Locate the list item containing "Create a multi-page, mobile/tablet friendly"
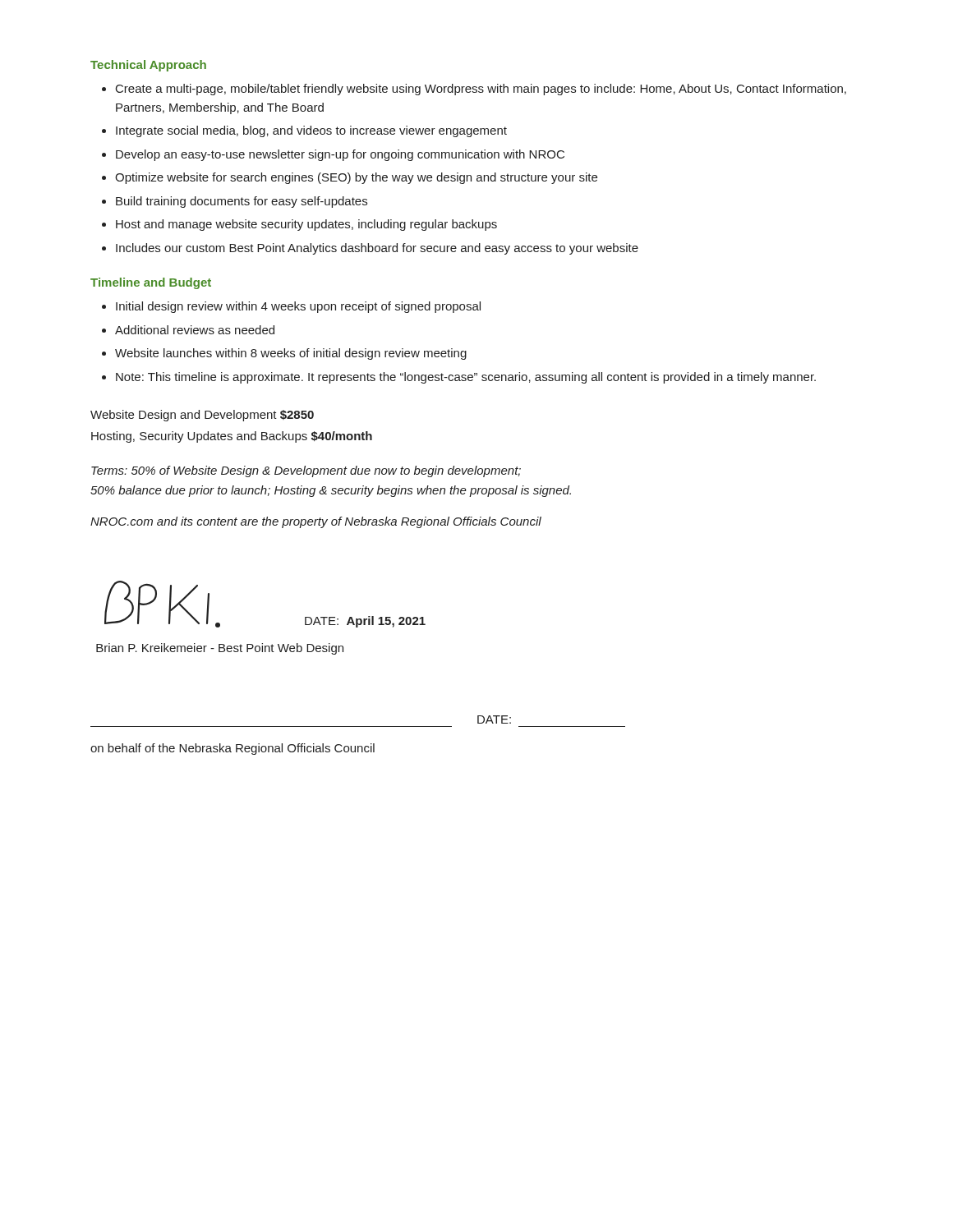This screenshot has width=953, height=1232. click(x=481, y=98)
